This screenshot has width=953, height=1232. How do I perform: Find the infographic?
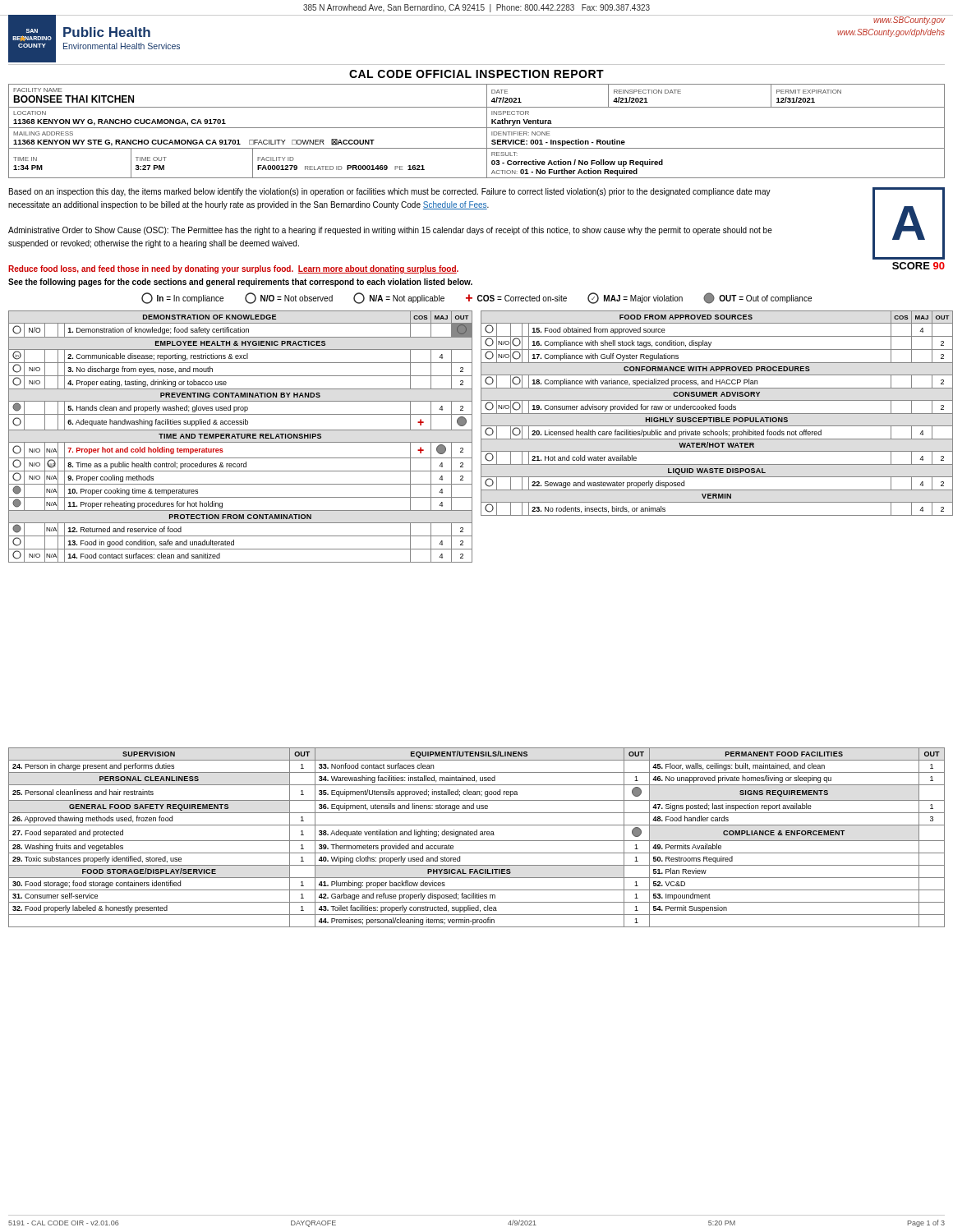[909, 223]
